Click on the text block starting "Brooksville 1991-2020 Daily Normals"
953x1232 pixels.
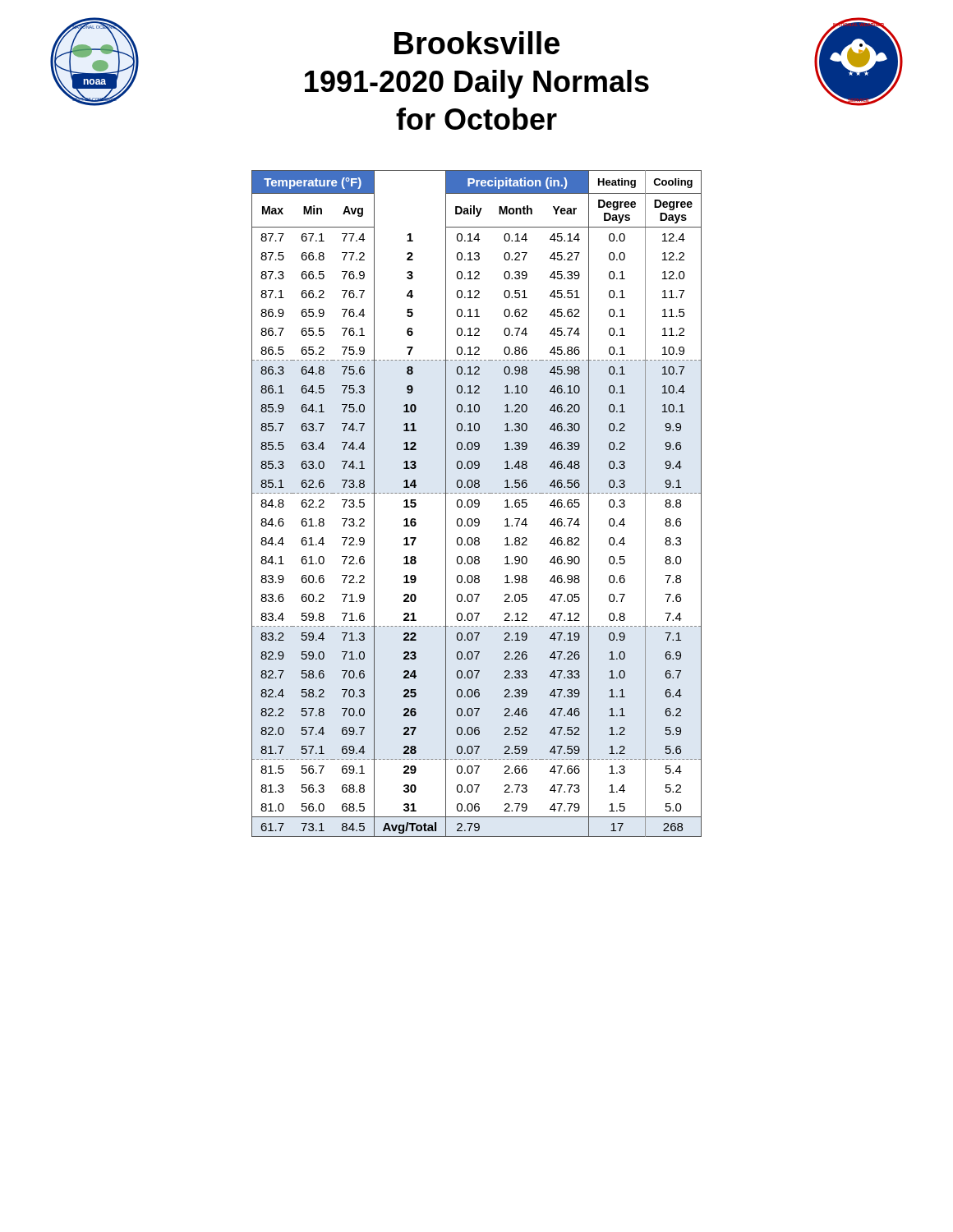[x=476, y=82]
